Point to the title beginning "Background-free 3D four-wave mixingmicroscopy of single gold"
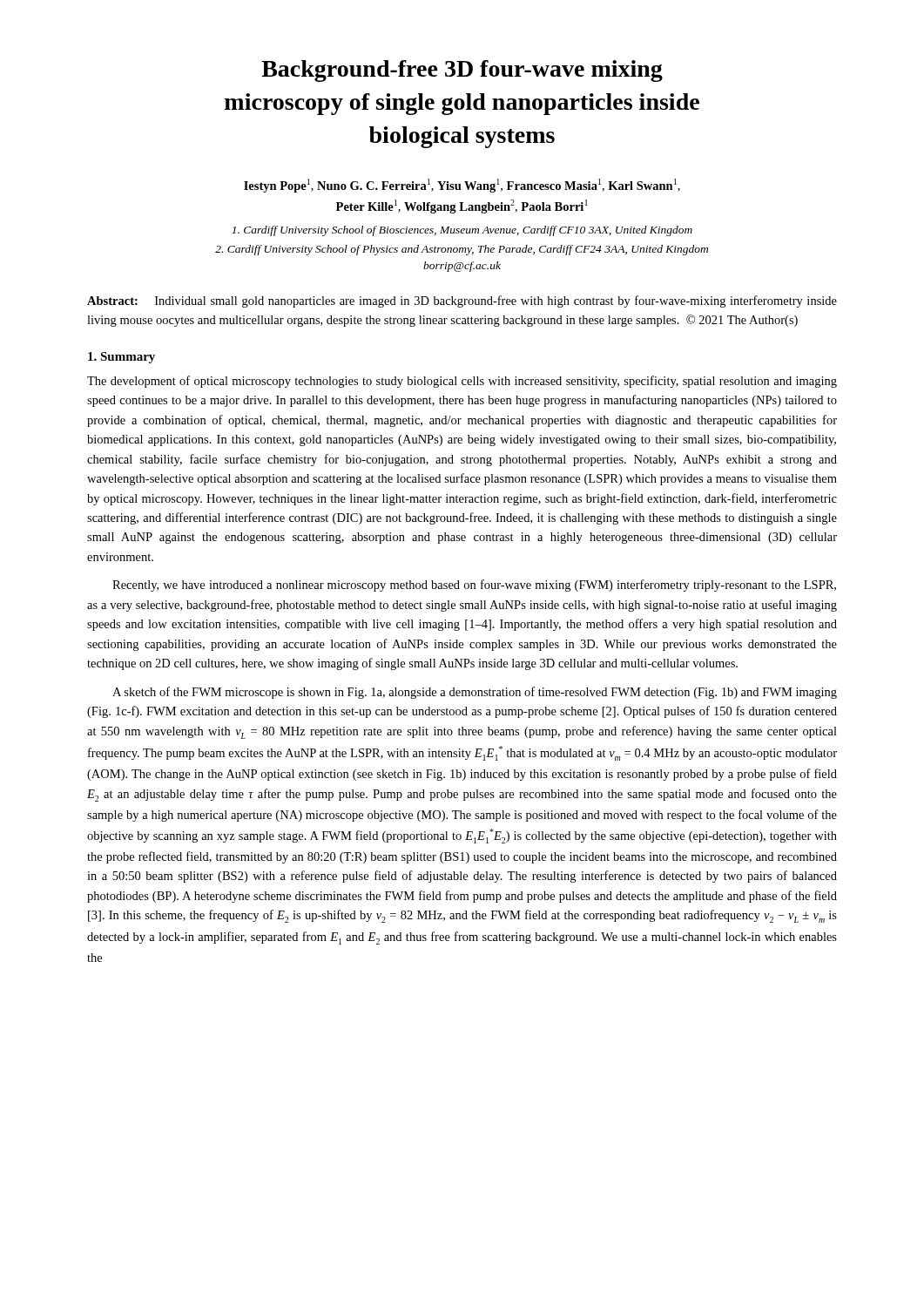The height and width of the screenshot is (1307, 924). point(462,102)
